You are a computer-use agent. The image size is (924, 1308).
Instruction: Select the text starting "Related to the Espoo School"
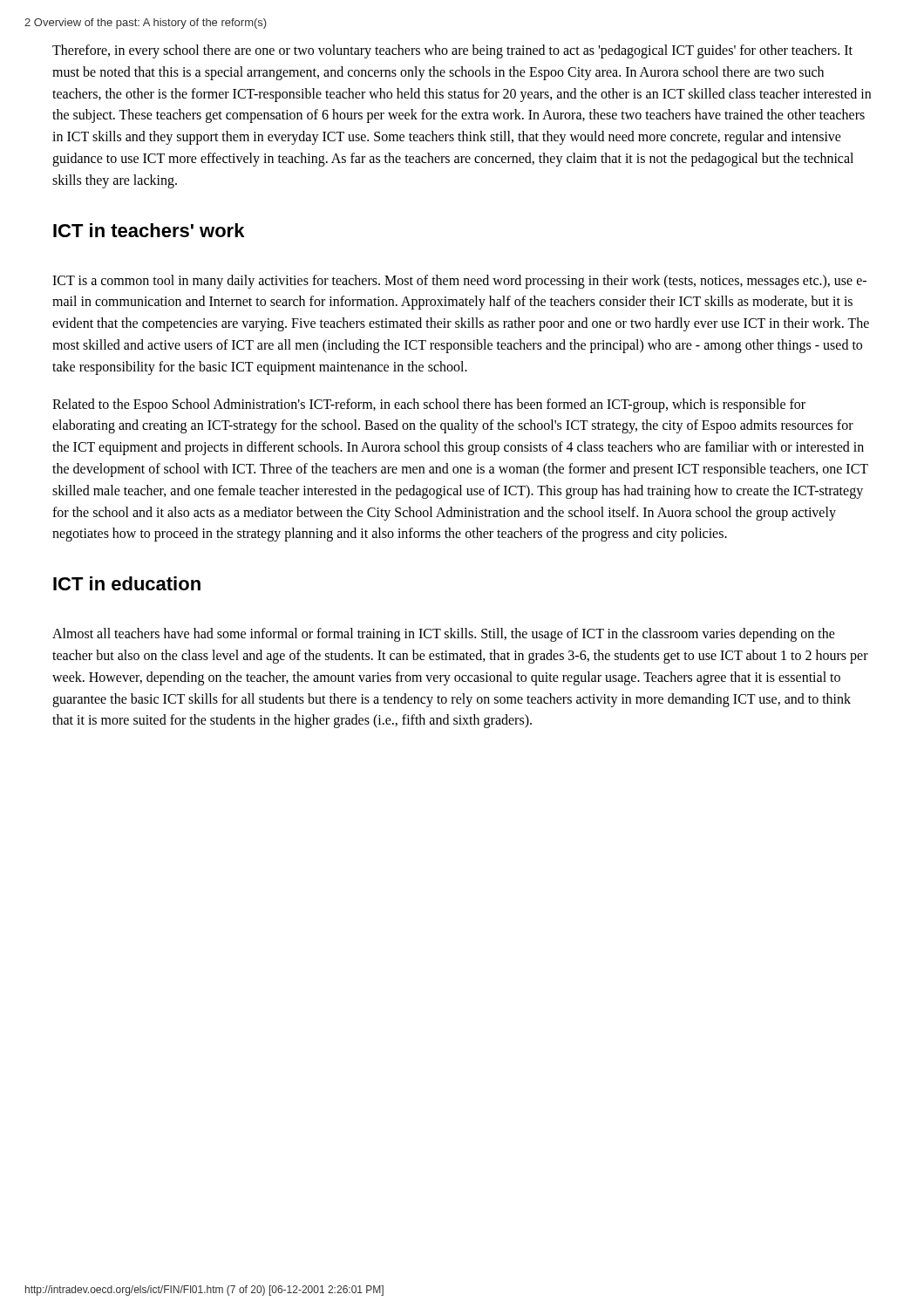coord(460,469)
